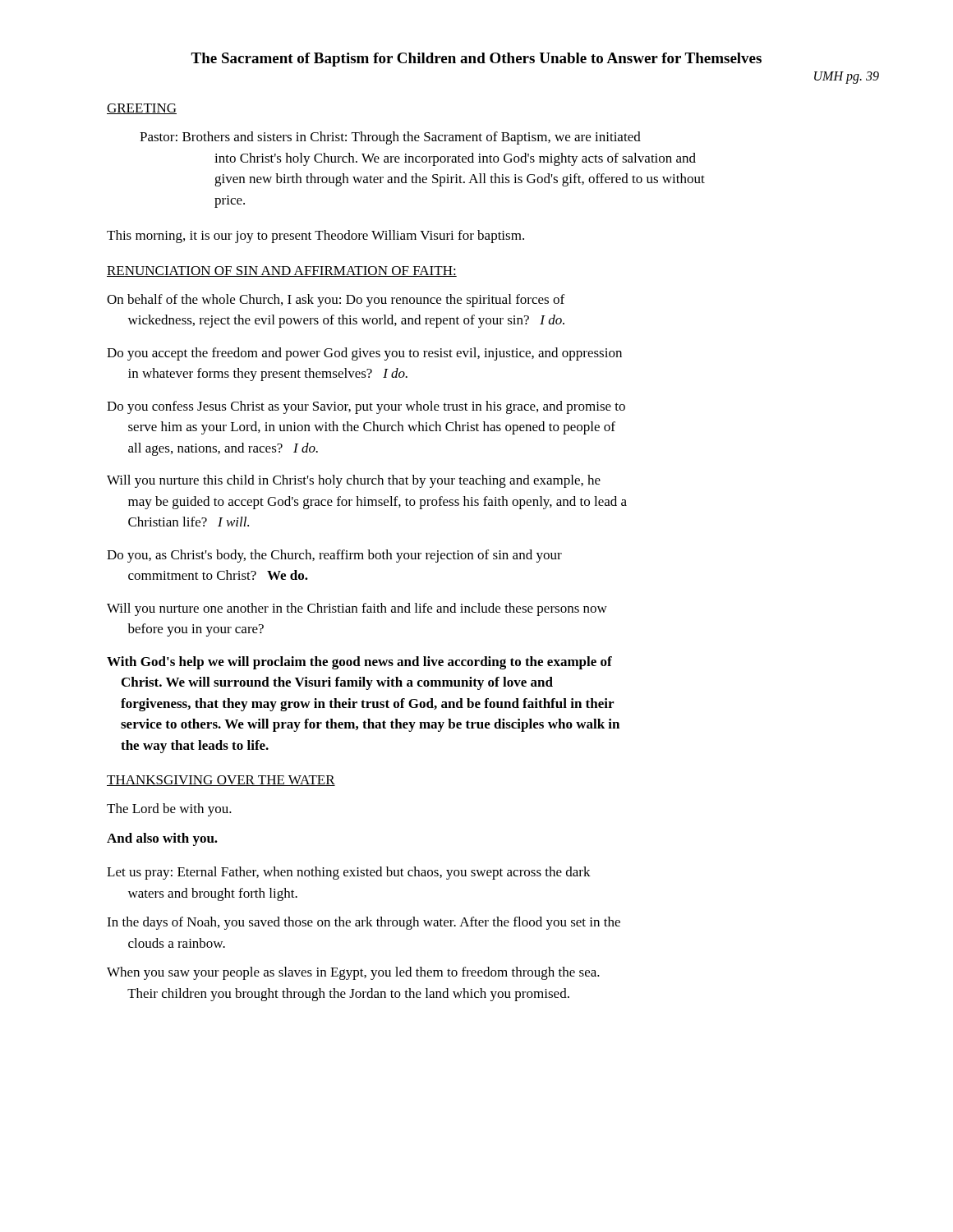Screen dimensions: 1232x953
Task: Click the passage that begins "Do you, as Christ's body, the Church, reaffirm"
Action: point(334,565)
